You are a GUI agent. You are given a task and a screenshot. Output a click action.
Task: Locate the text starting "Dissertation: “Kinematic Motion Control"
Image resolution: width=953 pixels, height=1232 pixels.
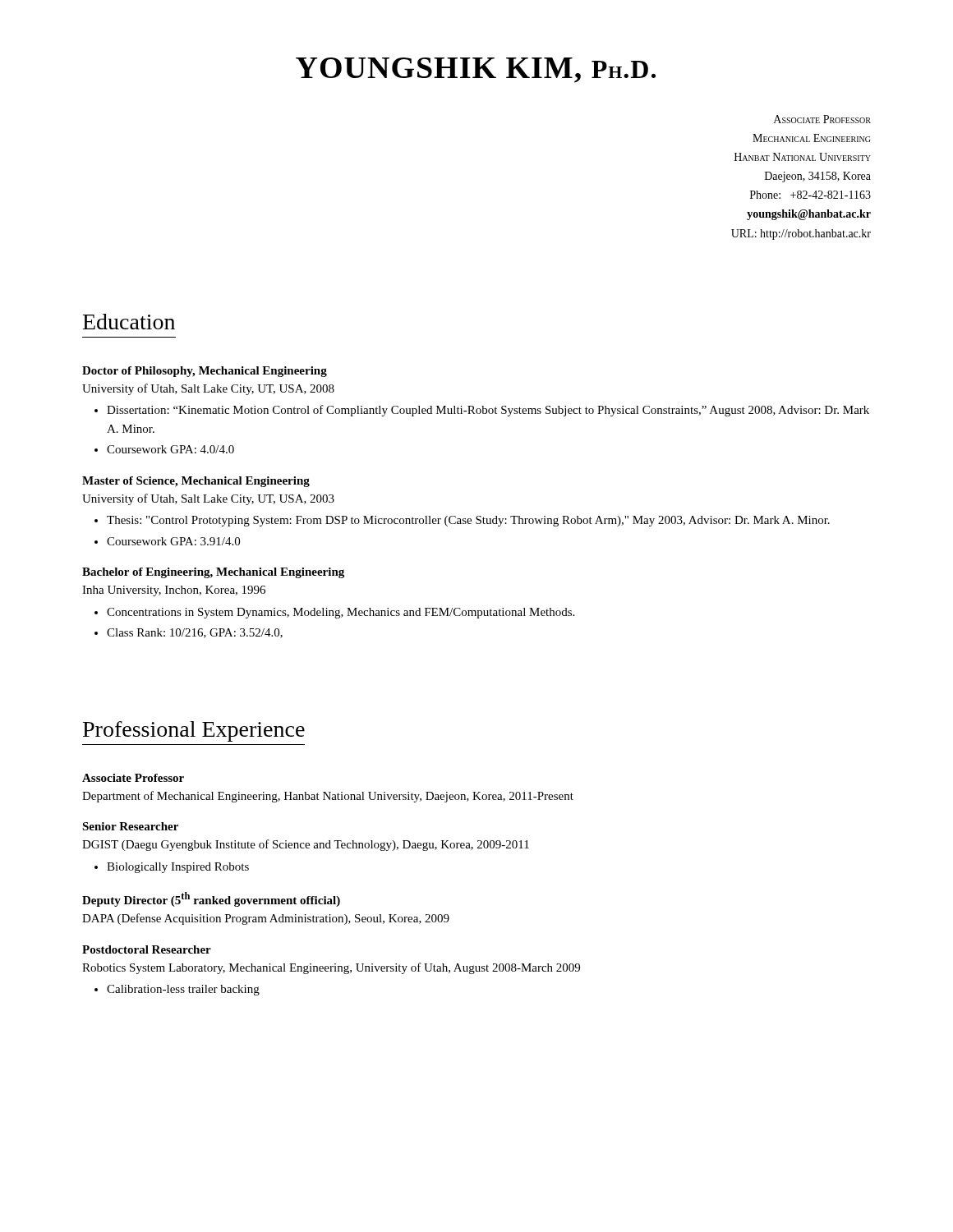[488, 419]
